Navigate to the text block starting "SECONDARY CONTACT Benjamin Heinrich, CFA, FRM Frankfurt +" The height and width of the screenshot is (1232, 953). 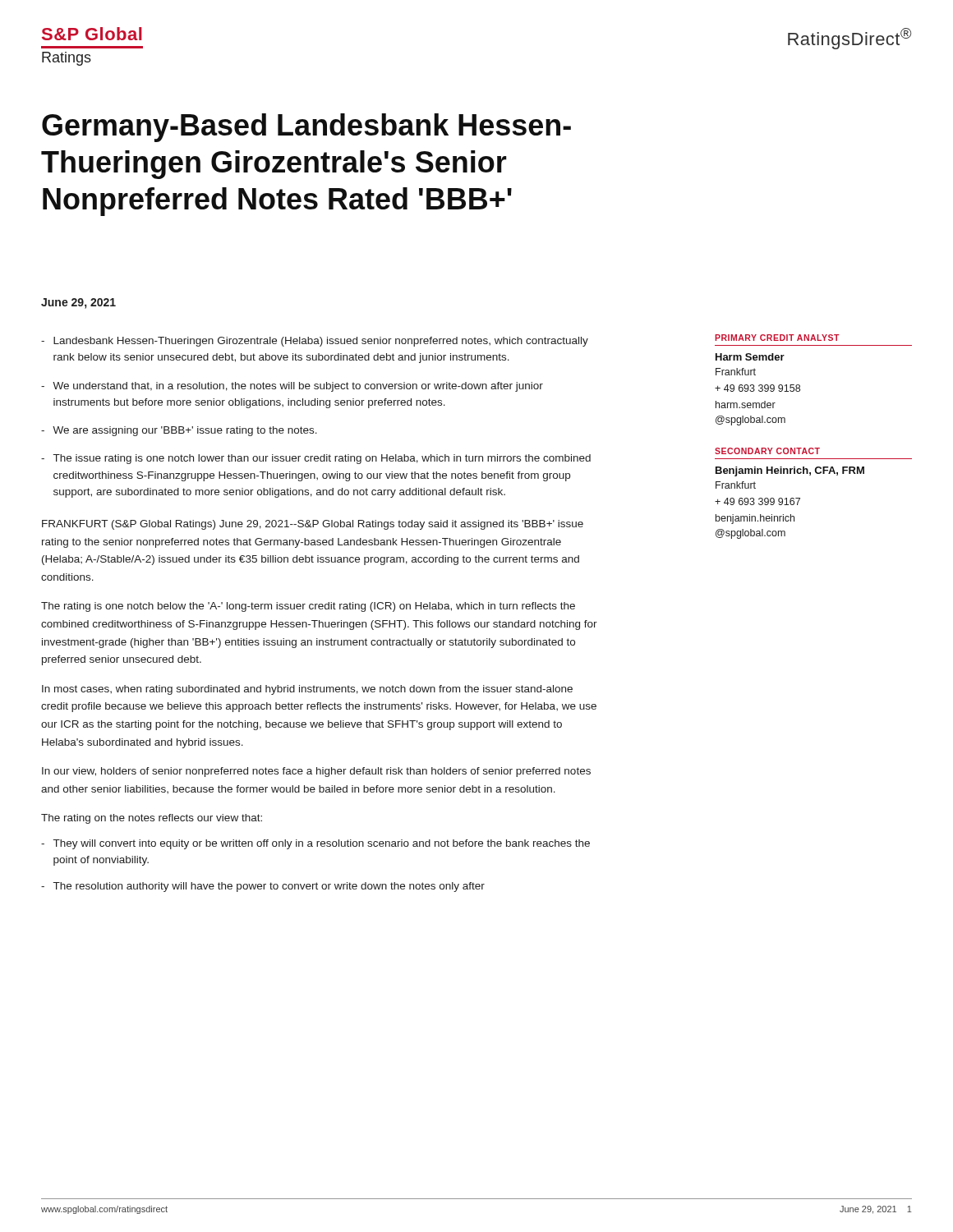point(767,451)
